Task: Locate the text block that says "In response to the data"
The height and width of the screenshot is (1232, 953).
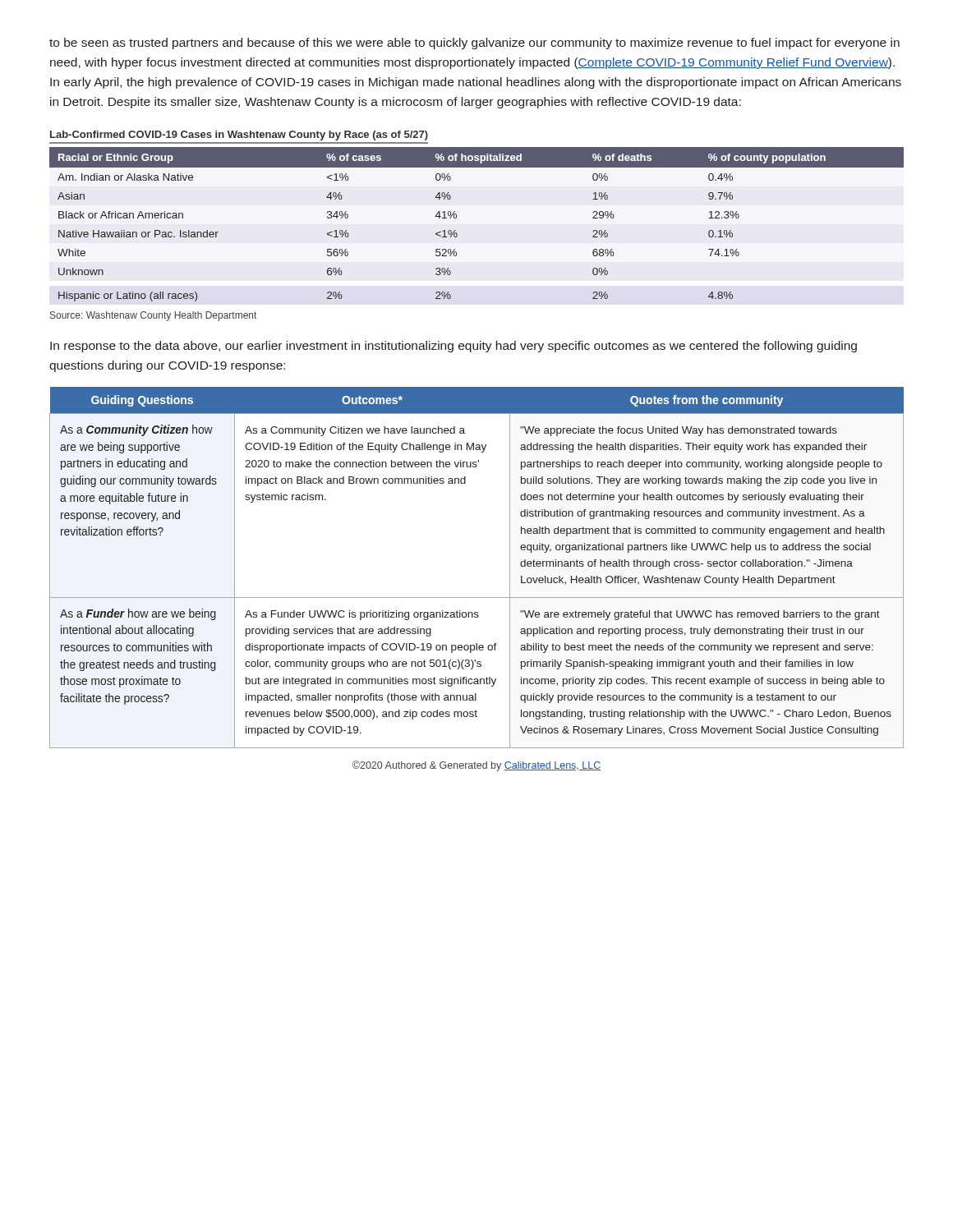Action: click(x=453, y=355)
